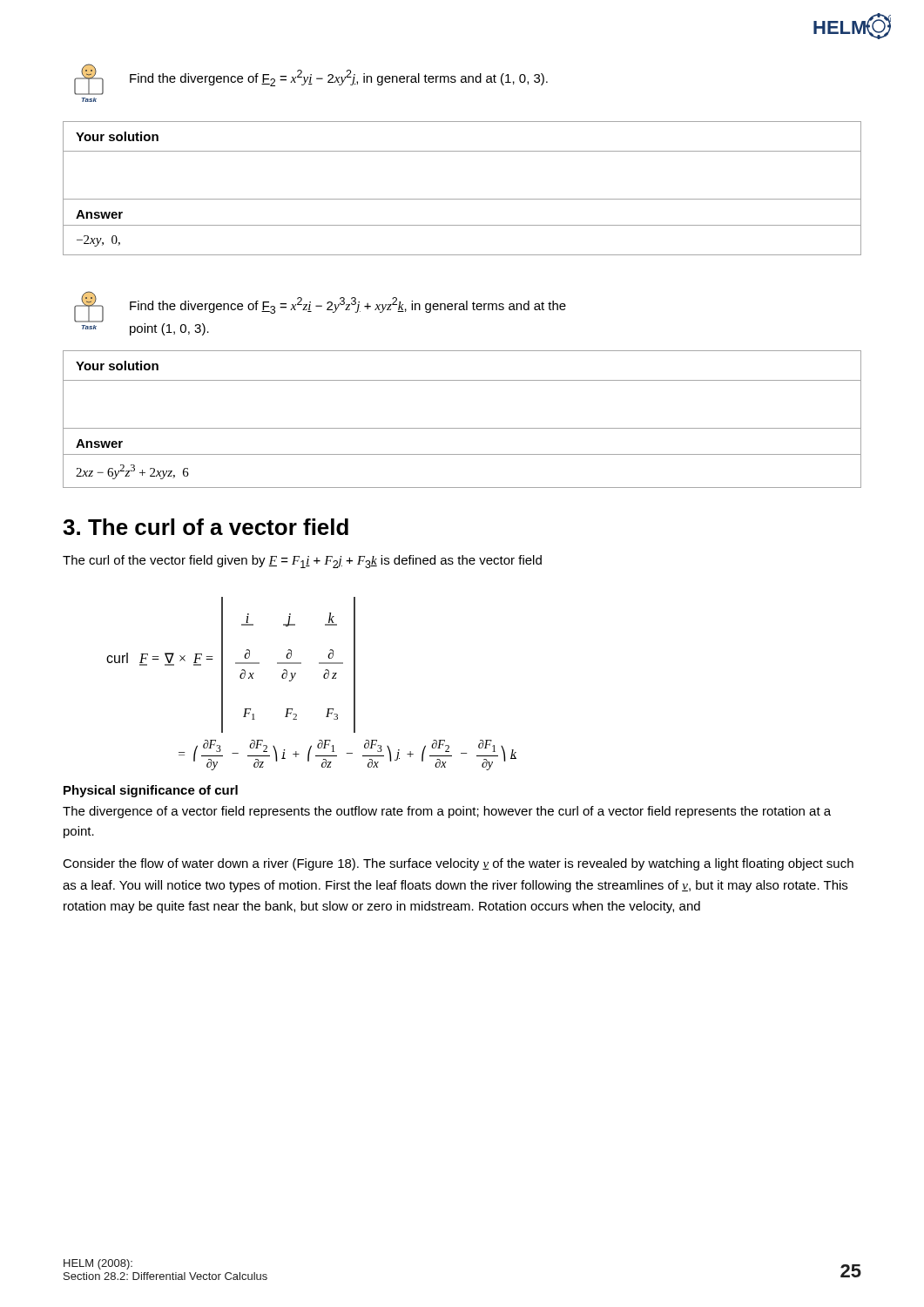
Task: Click on the text starting "Consider the flow"
Action: coord(458,884)
